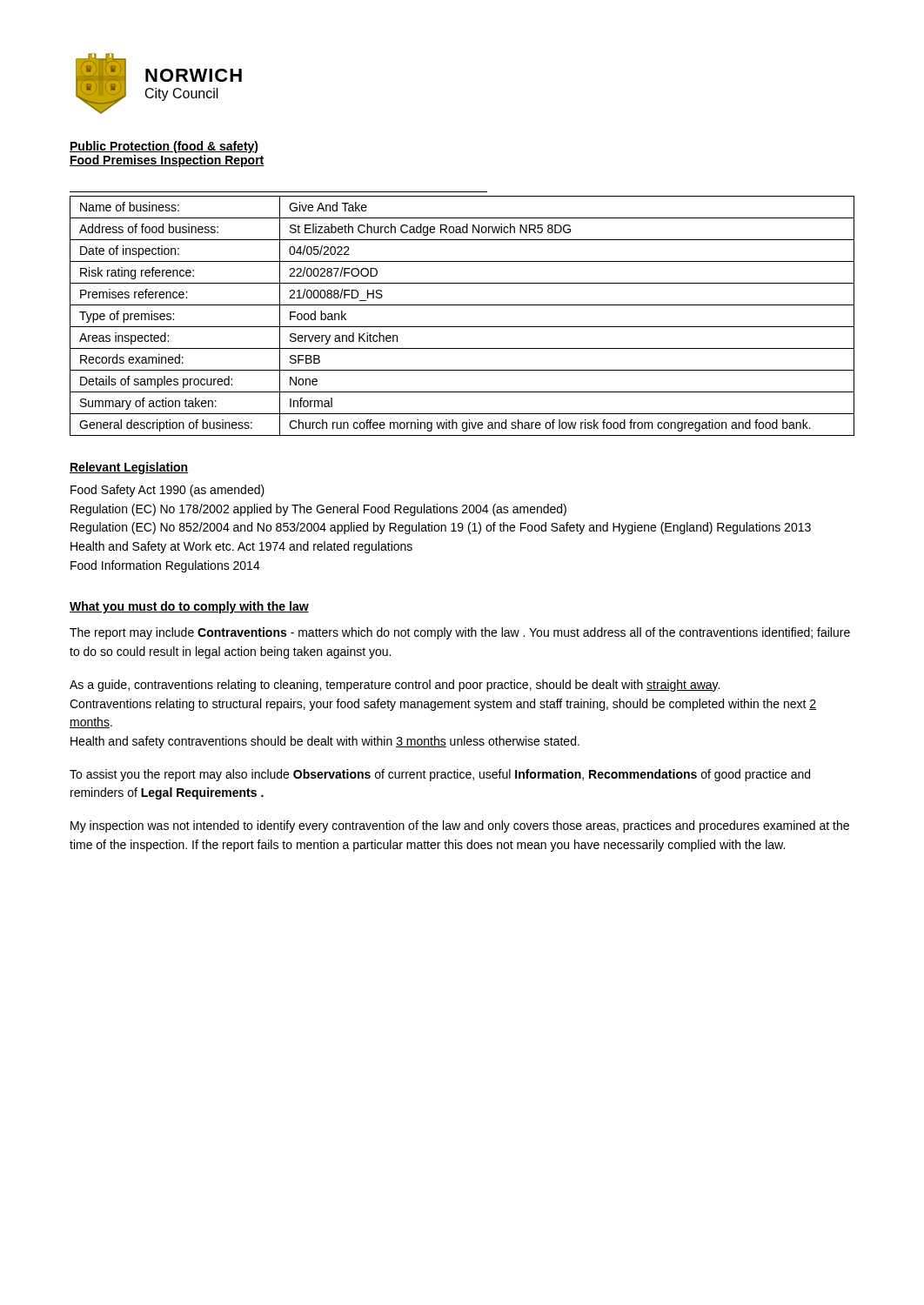
Task: Point to the passage starting "Food Safety Act 1990 (as amended) Regulation (EC)"
Action: 440,528
